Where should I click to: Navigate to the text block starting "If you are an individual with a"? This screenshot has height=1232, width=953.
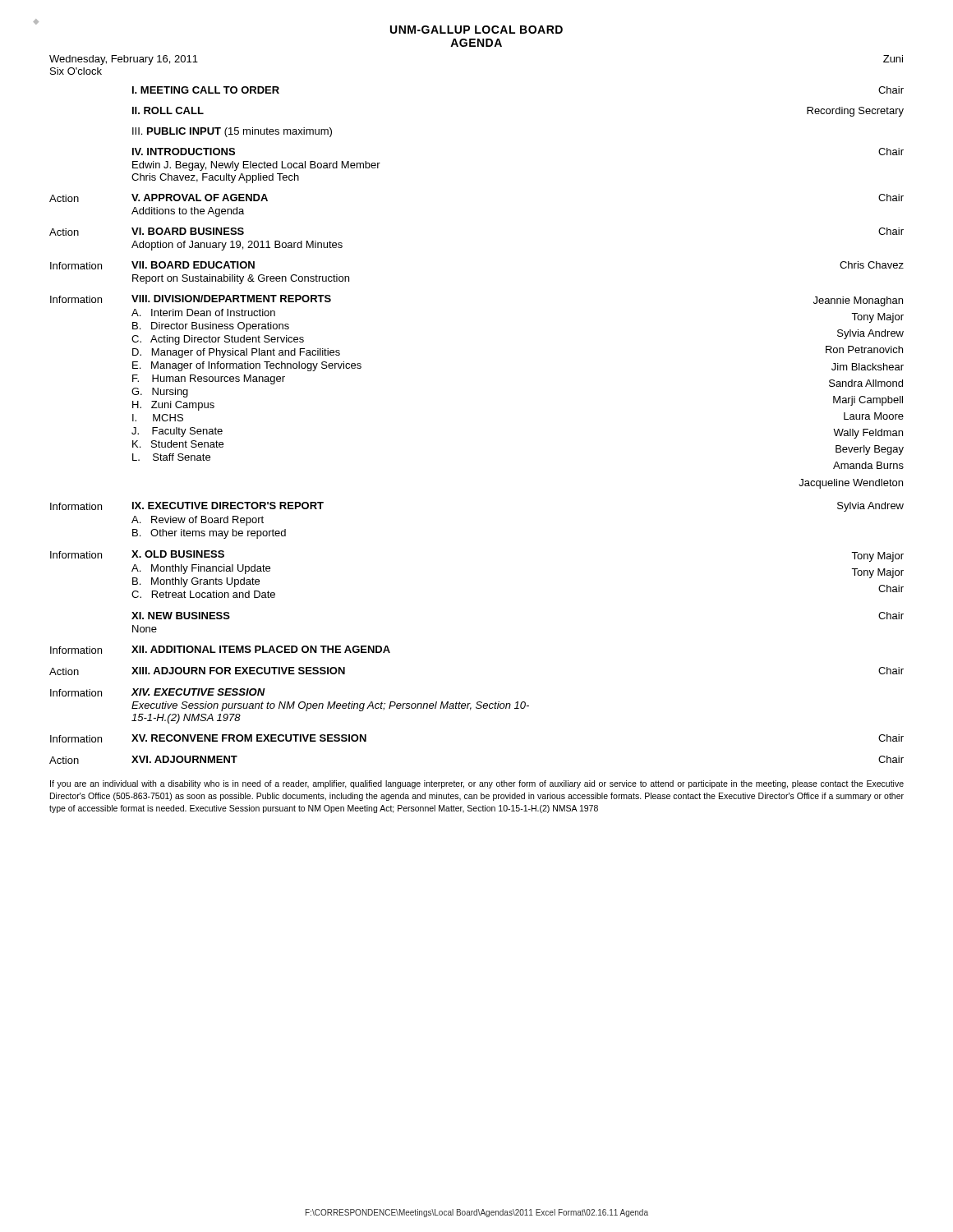(476, 796)
